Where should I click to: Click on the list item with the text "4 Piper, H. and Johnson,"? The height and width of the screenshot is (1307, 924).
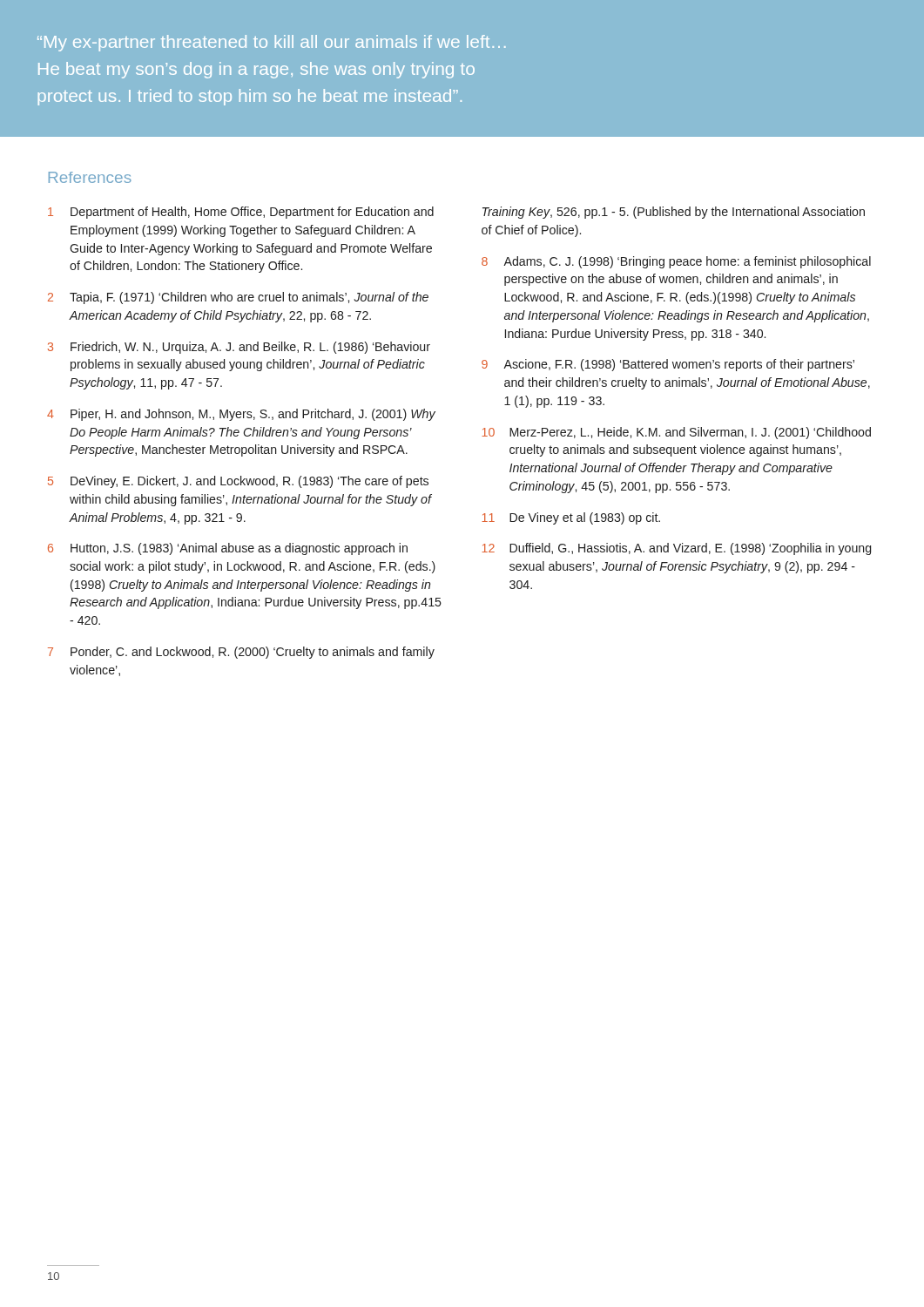click(245, 432)
